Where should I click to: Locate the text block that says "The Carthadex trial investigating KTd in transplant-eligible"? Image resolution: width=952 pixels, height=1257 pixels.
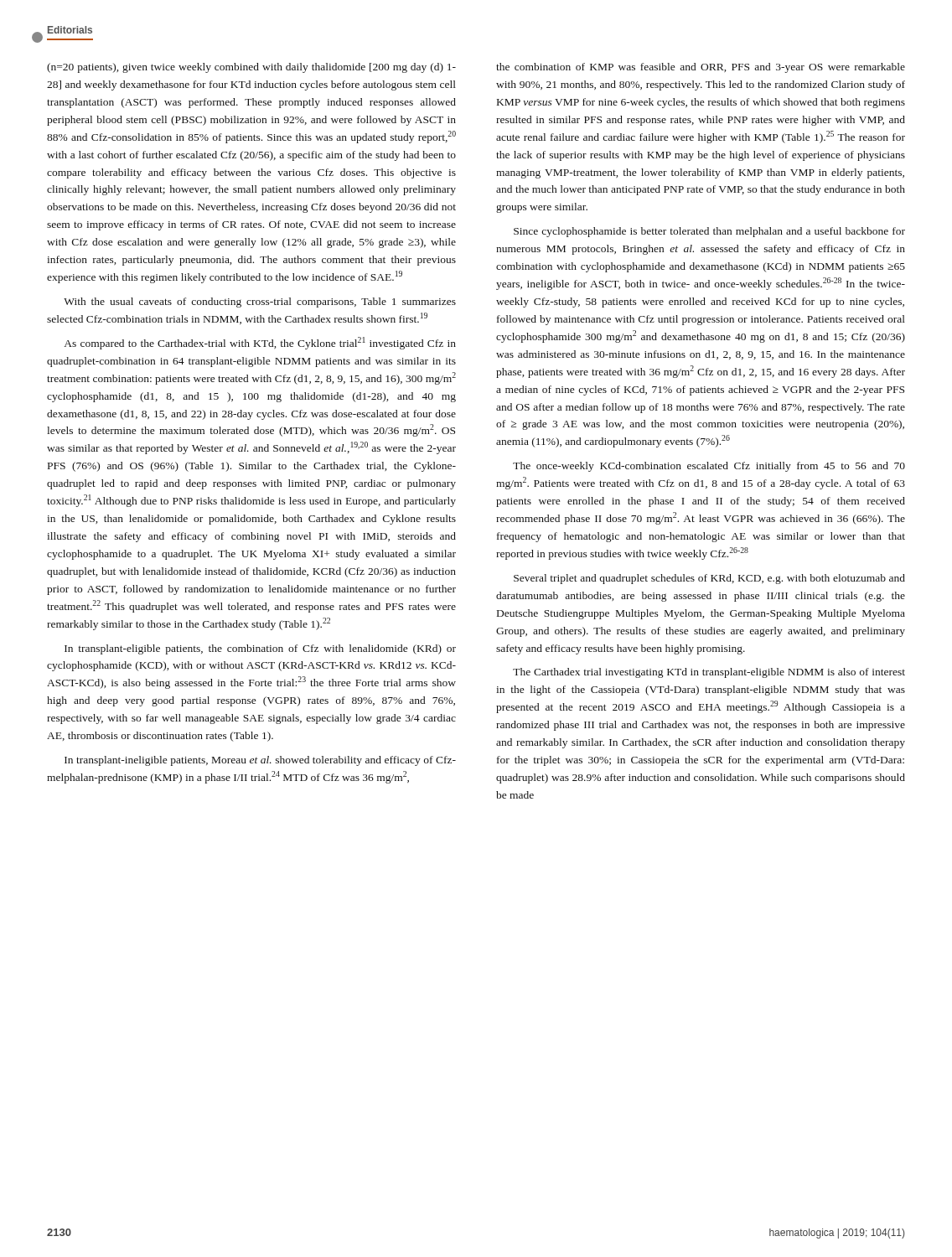(x=701, y=734)
